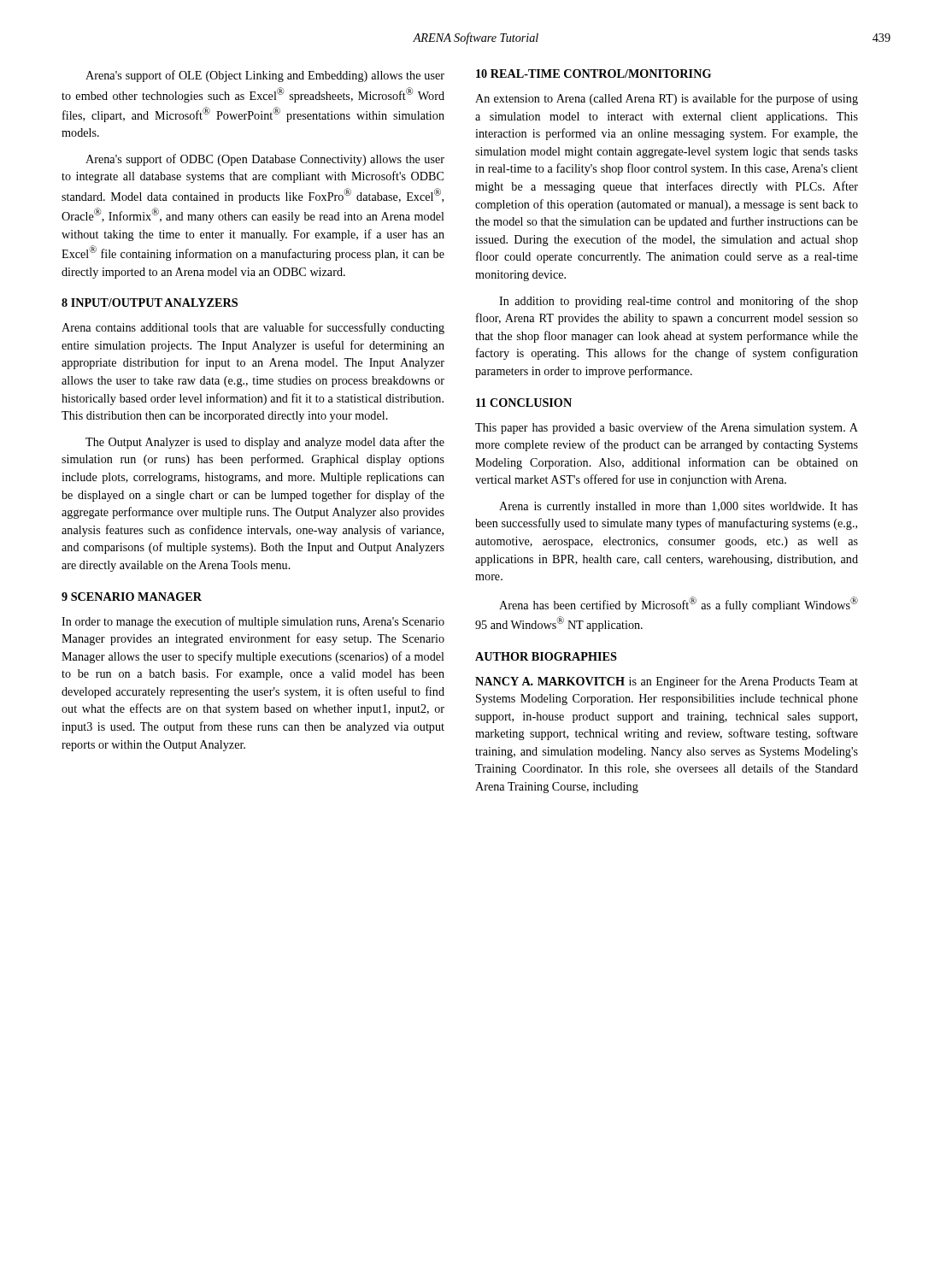
Task: Locate the text block starting "In addition to providing"
Action: pos(667,336)
